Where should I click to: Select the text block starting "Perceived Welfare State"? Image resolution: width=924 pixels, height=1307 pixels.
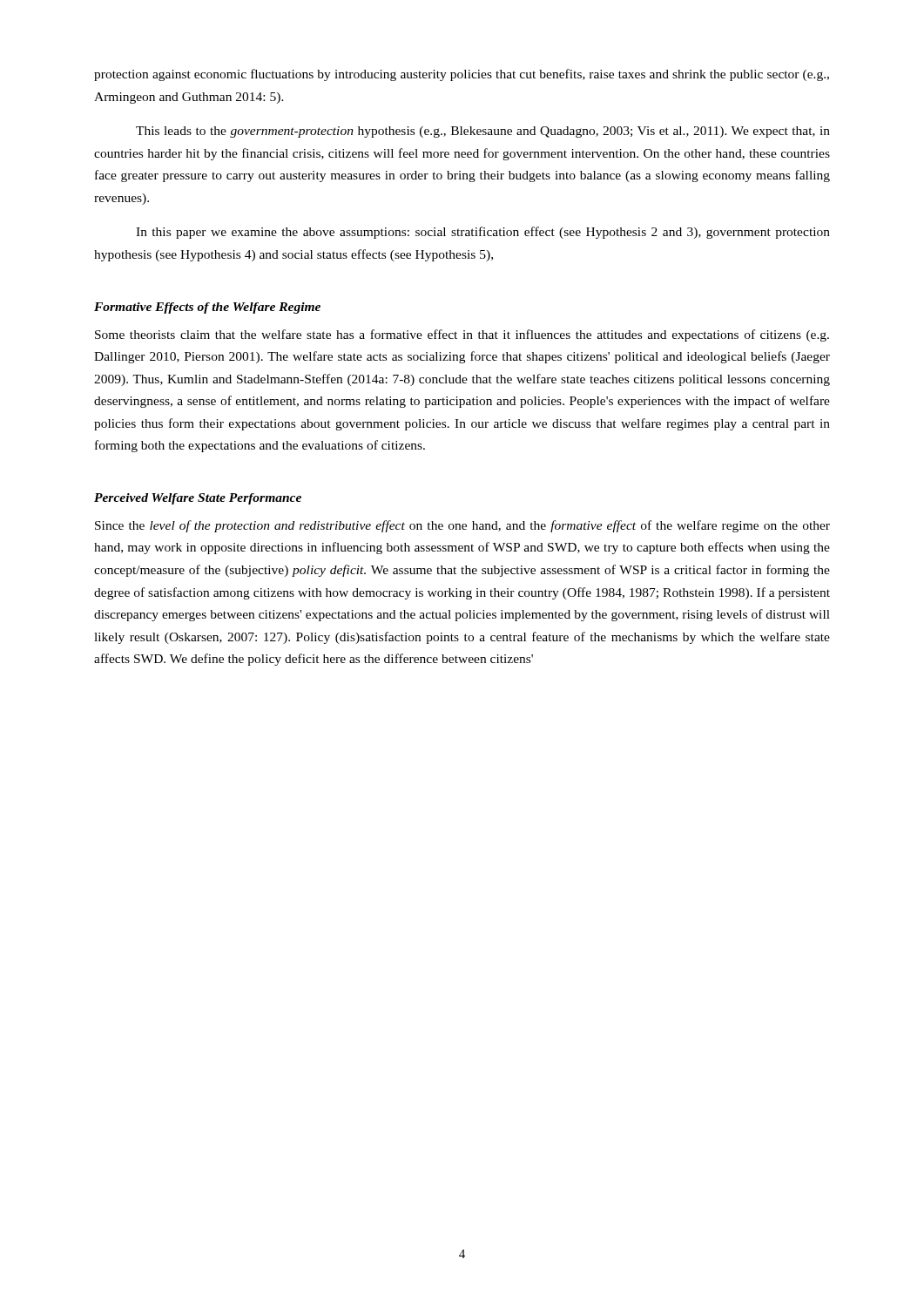pyautogui.click(x=198, y=497)
